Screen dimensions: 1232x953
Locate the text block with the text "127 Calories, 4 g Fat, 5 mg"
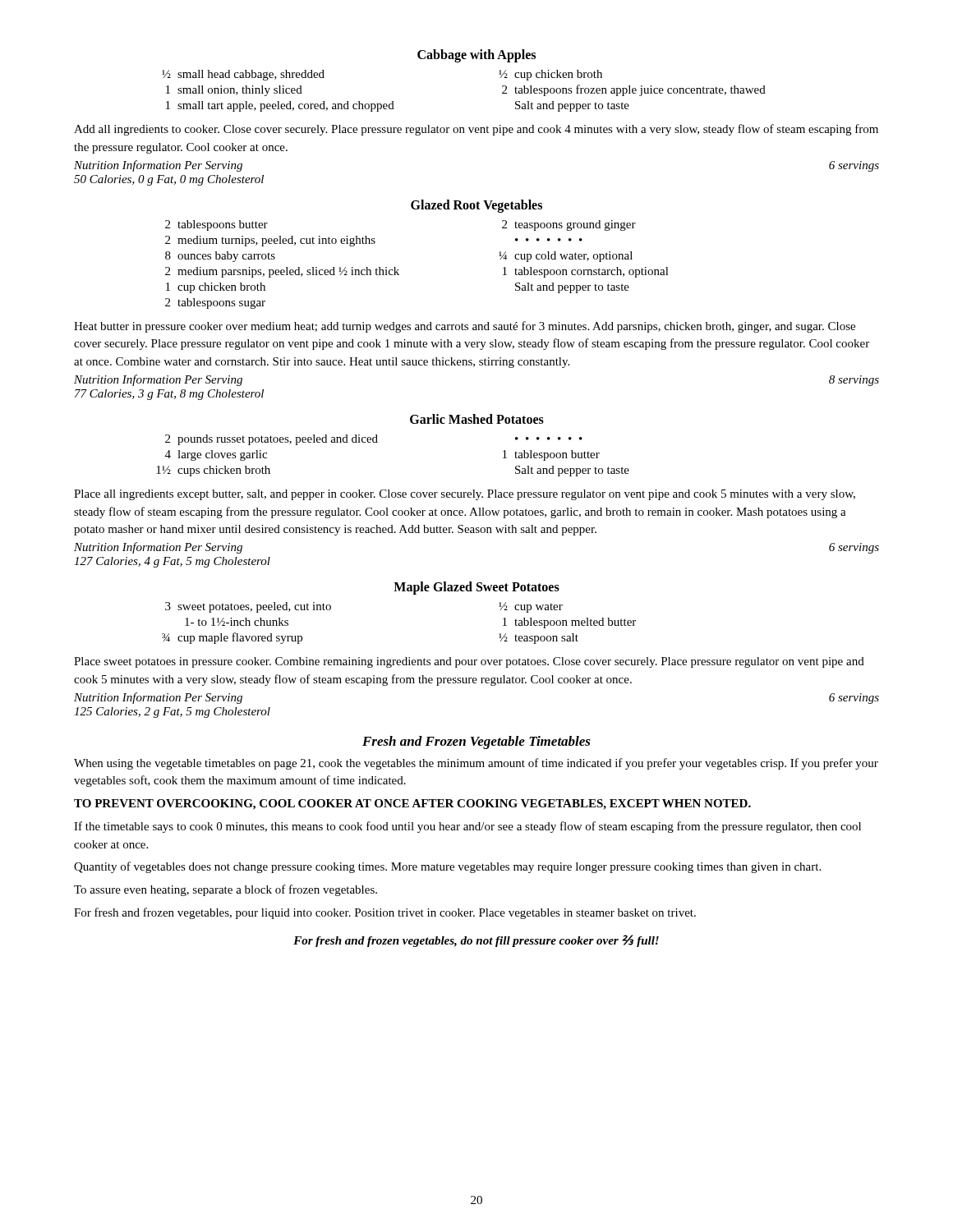172,561
